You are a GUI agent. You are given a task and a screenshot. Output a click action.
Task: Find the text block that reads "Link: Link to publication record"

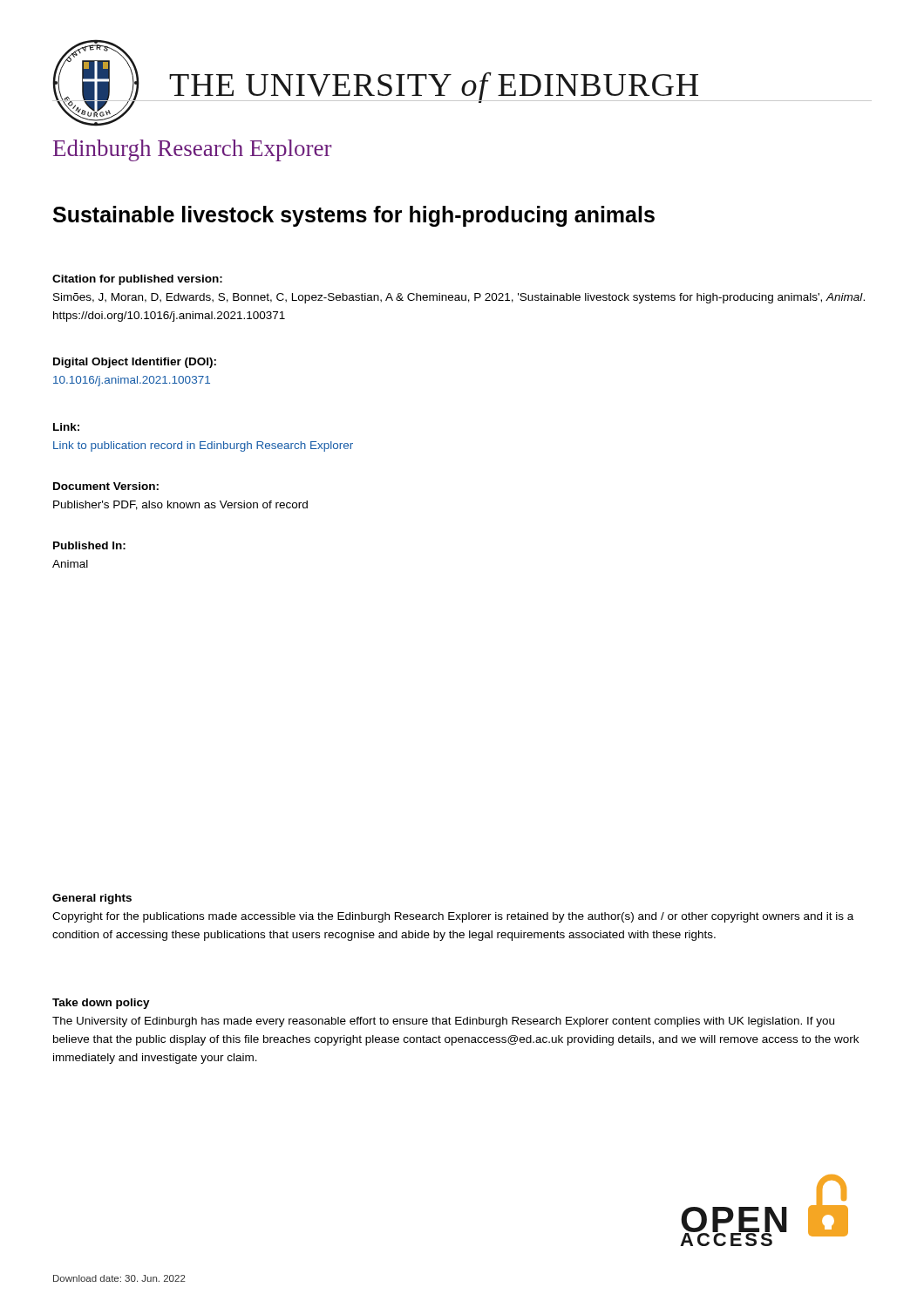click(203, 436)
